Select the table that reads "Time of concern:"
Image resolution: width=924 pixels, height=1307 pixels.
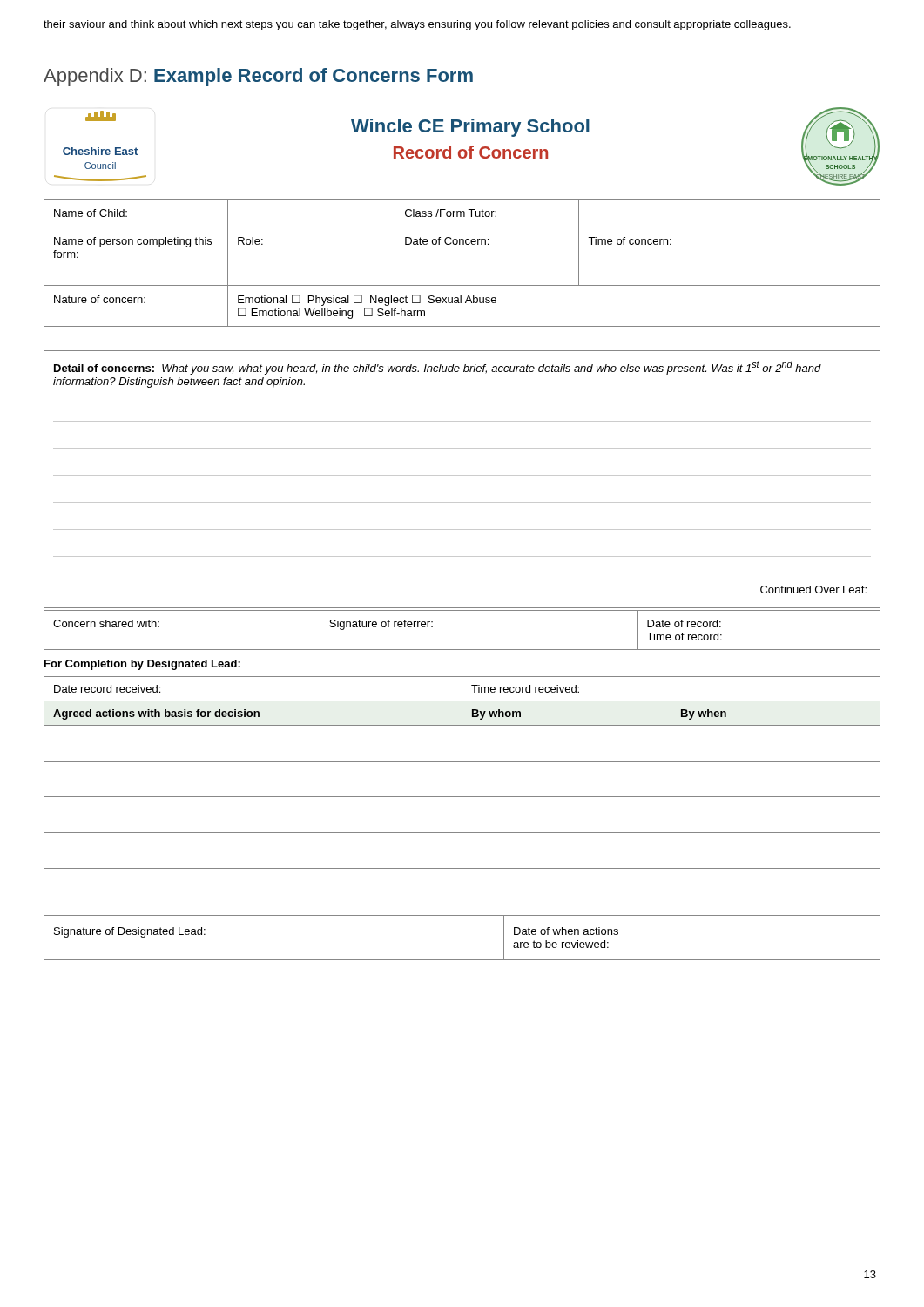(462, 263)
